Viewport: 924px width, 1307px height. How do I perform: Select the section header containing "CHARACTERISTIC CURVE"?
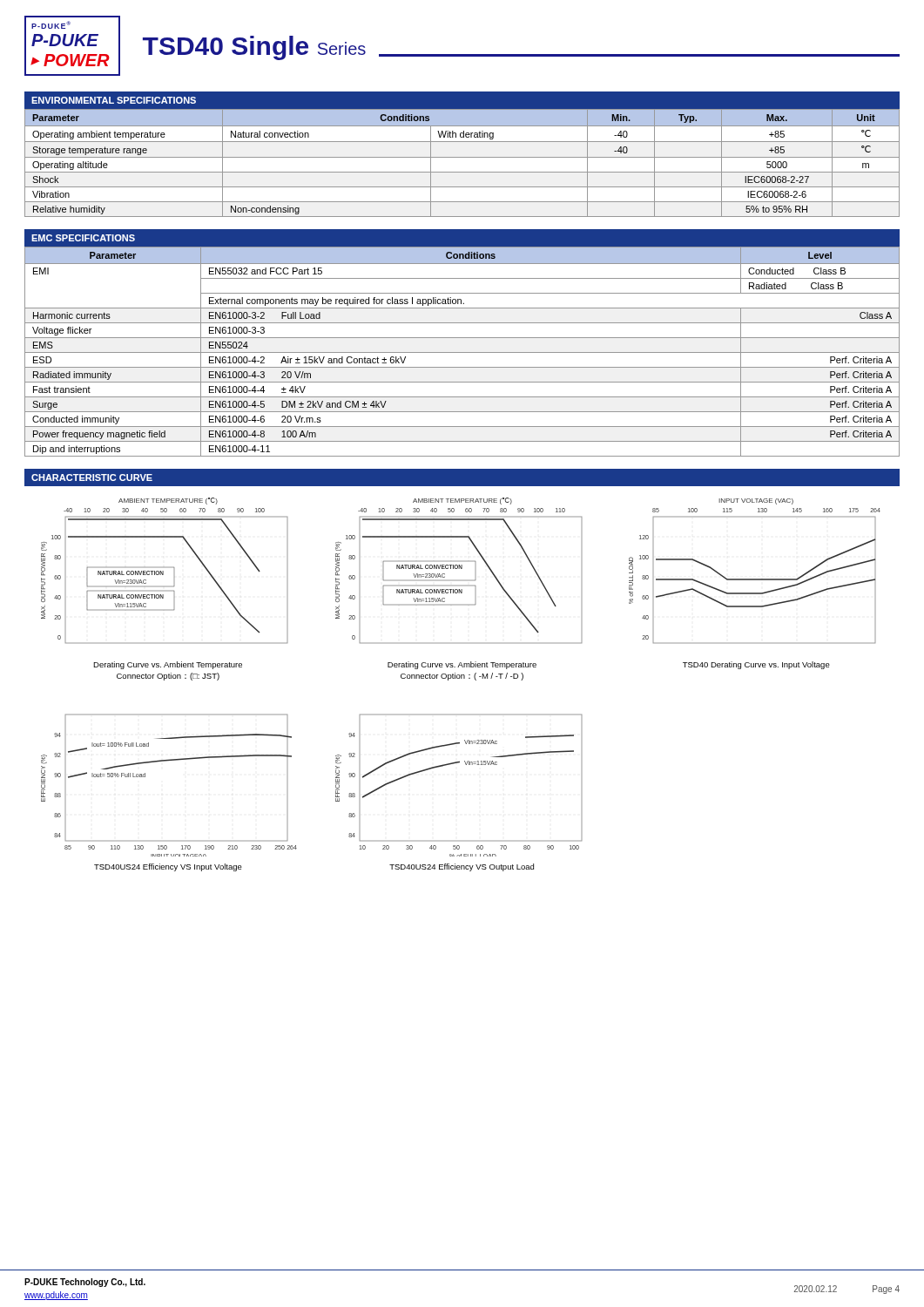pos(92,477)
